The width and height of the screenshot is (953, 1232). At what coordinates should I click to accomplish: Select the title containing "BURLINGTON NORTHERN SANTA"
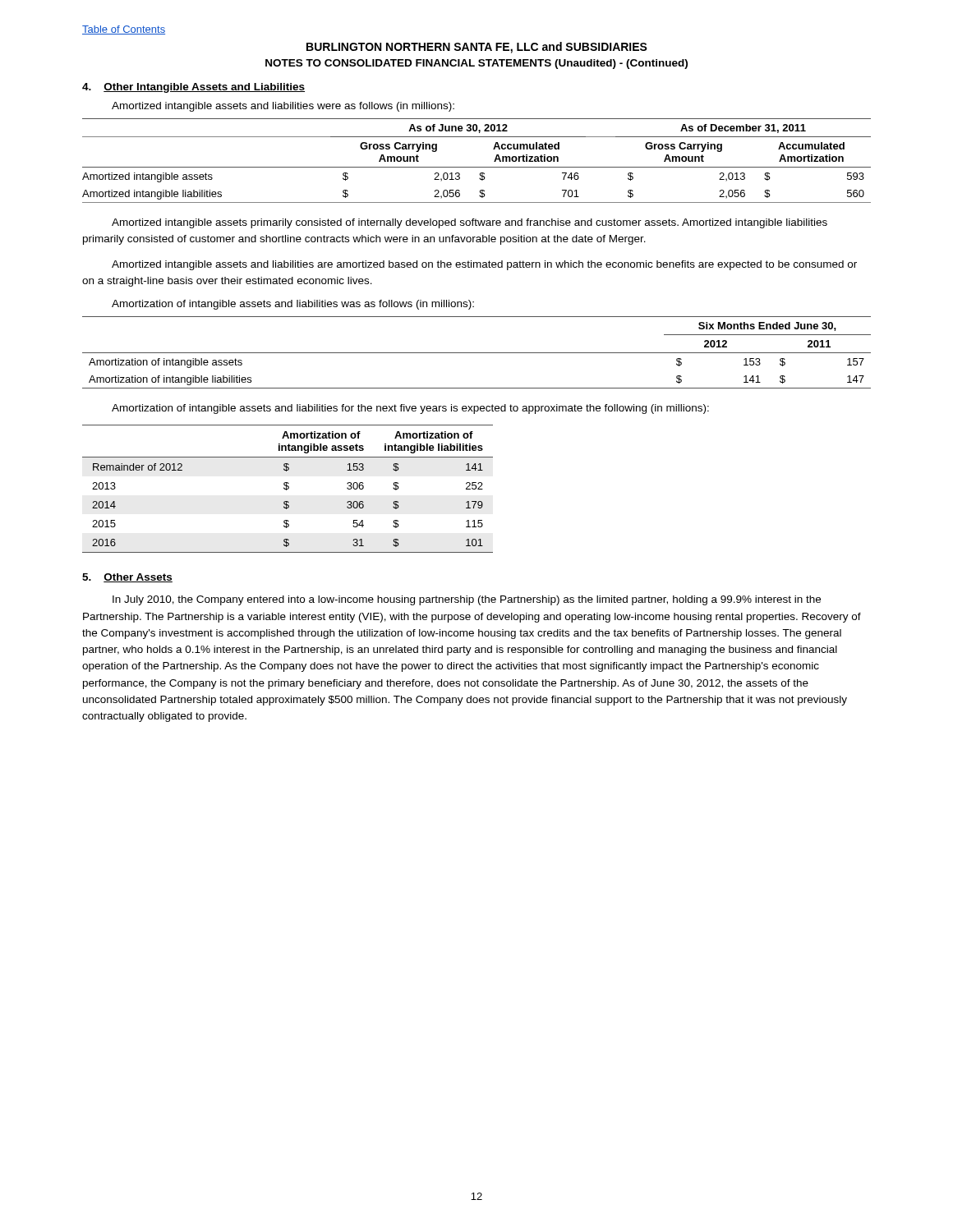click(x=476, y=47)
